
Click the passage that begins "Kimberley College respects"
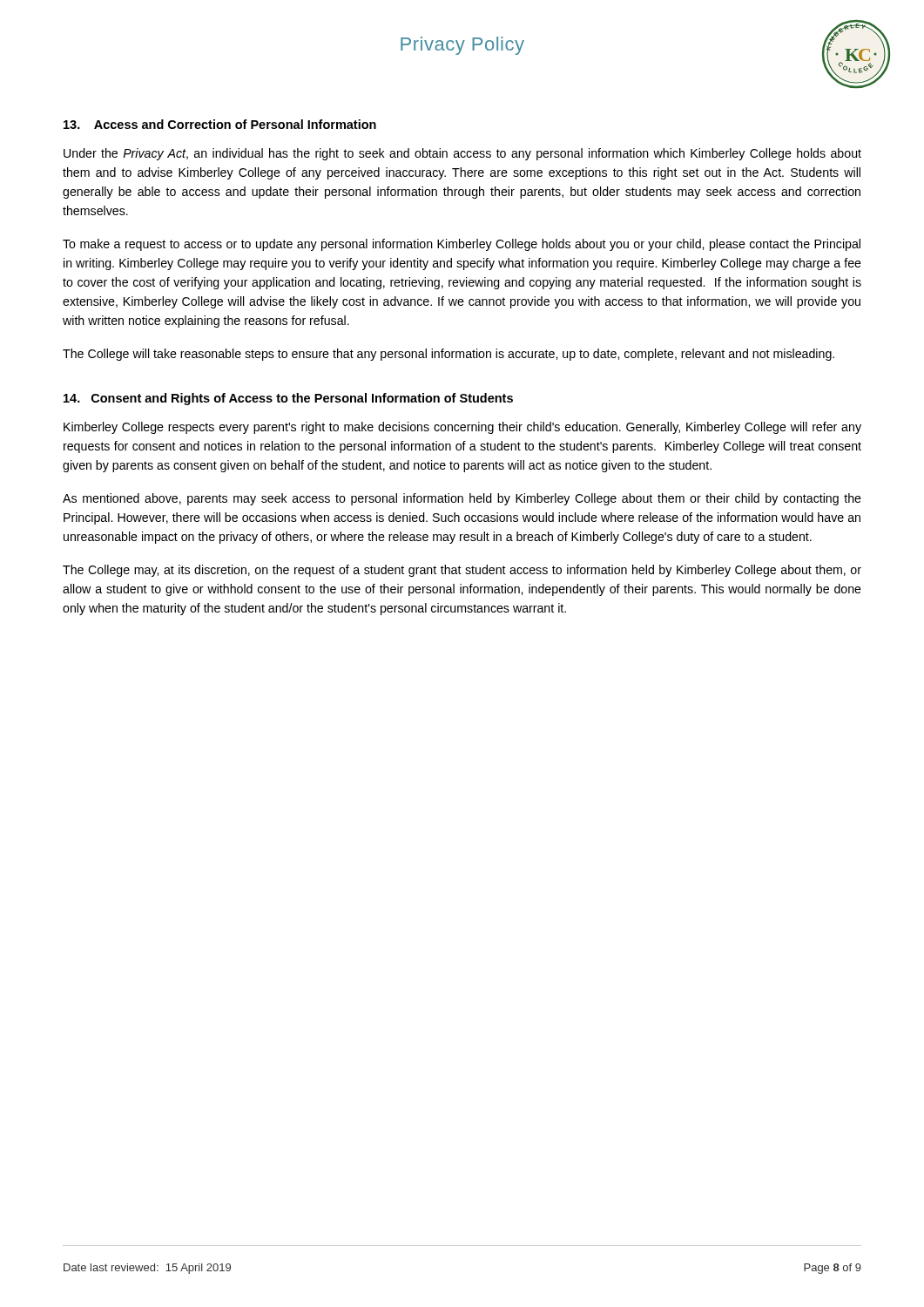click(x=462, y=446)
